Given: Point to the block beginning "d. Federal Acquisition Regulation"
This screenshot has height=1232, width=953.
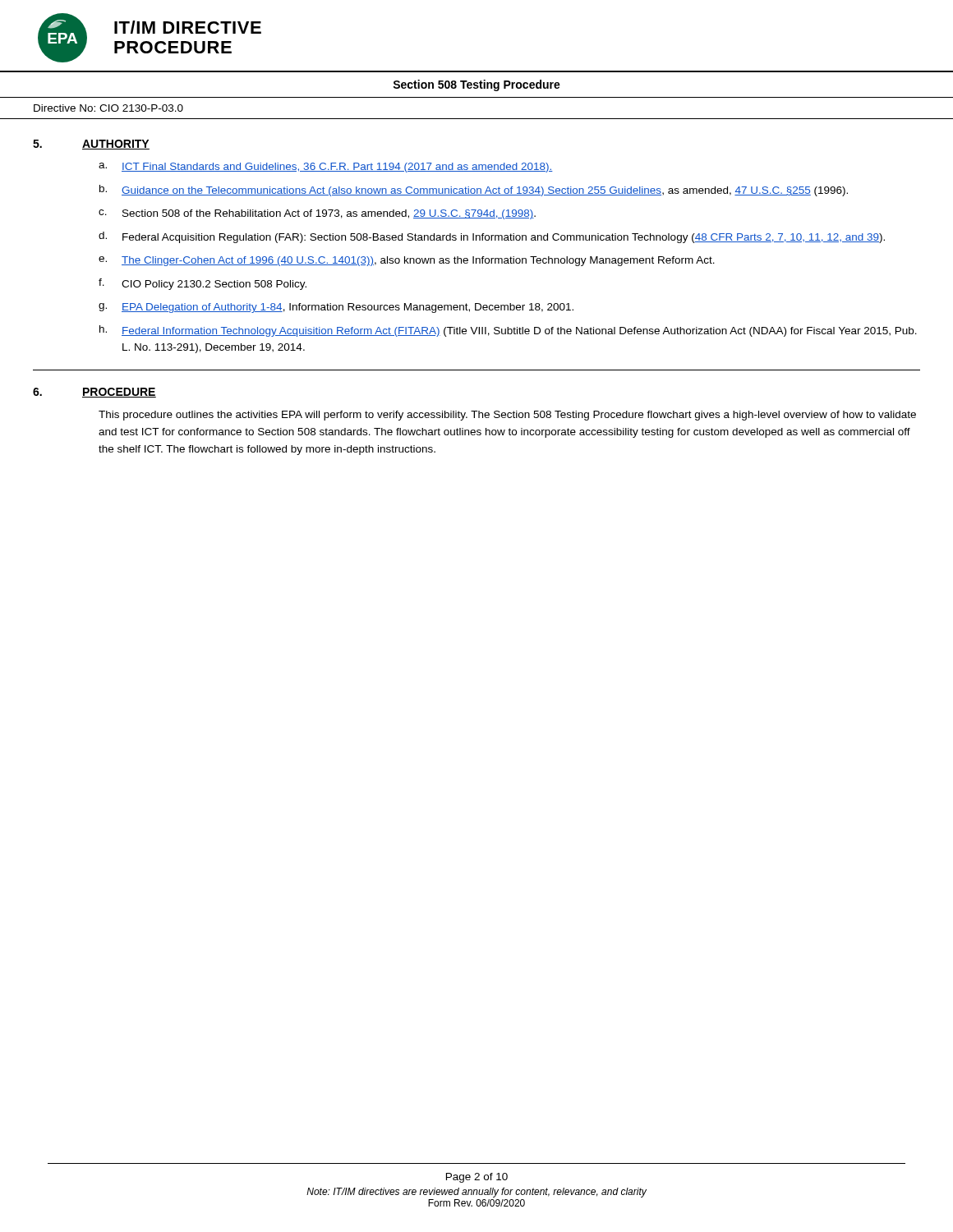Looking at the screenshot, I should [509, 237].
